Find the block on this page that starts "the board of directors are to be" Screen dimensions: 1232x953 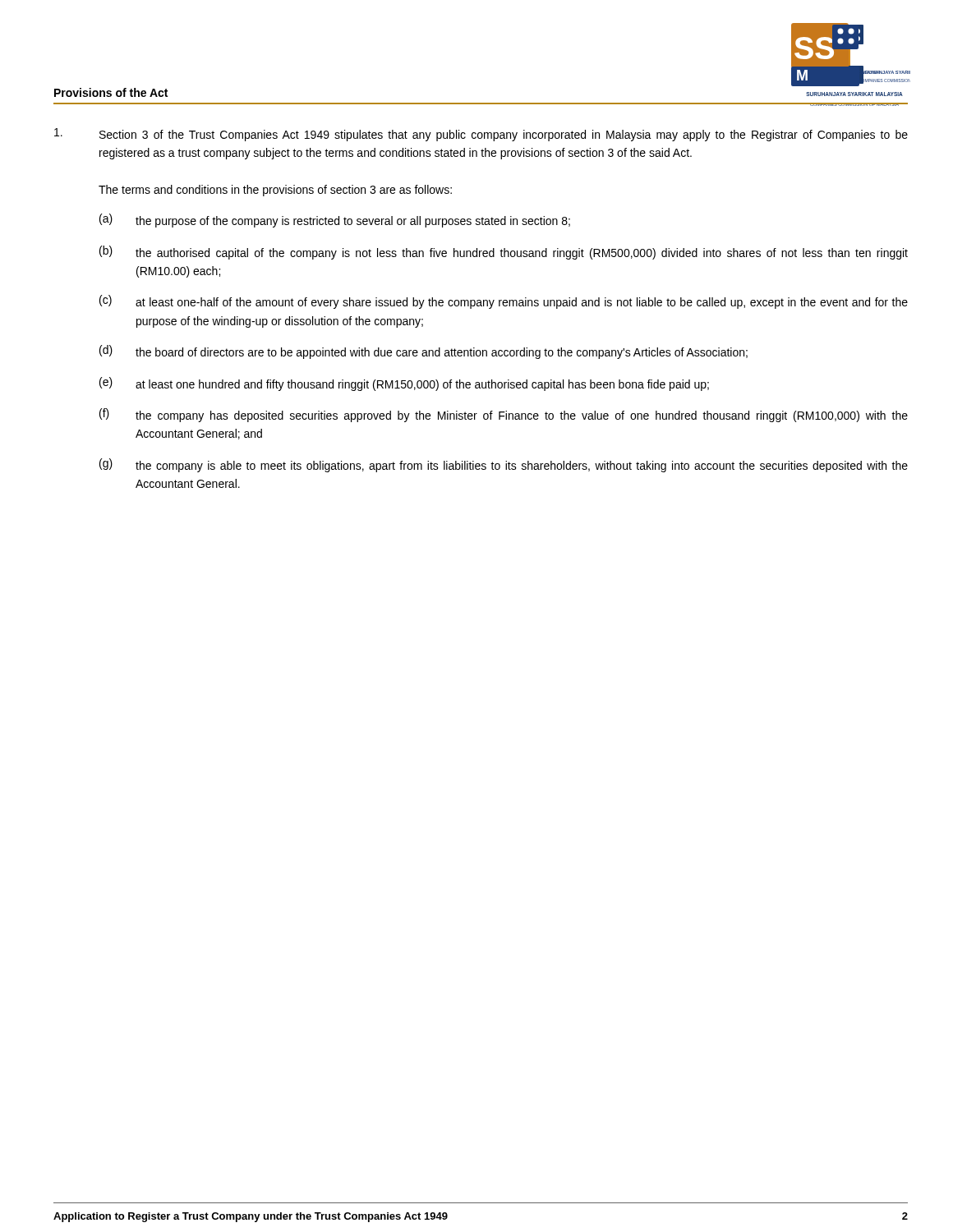pos(442,352)
